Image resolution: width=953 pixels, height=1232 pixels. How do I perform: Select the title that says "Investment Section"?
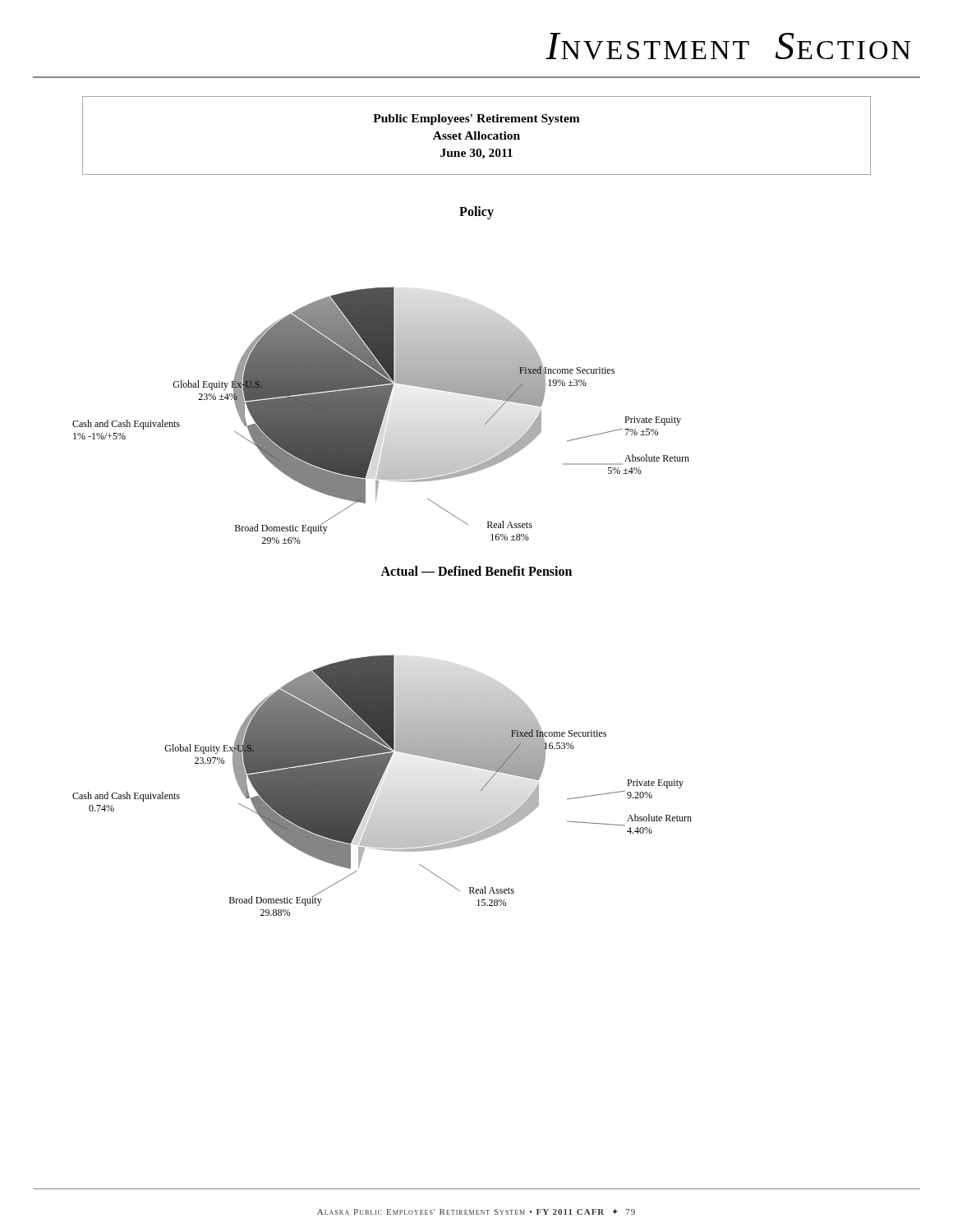click(x=730, y=46)
